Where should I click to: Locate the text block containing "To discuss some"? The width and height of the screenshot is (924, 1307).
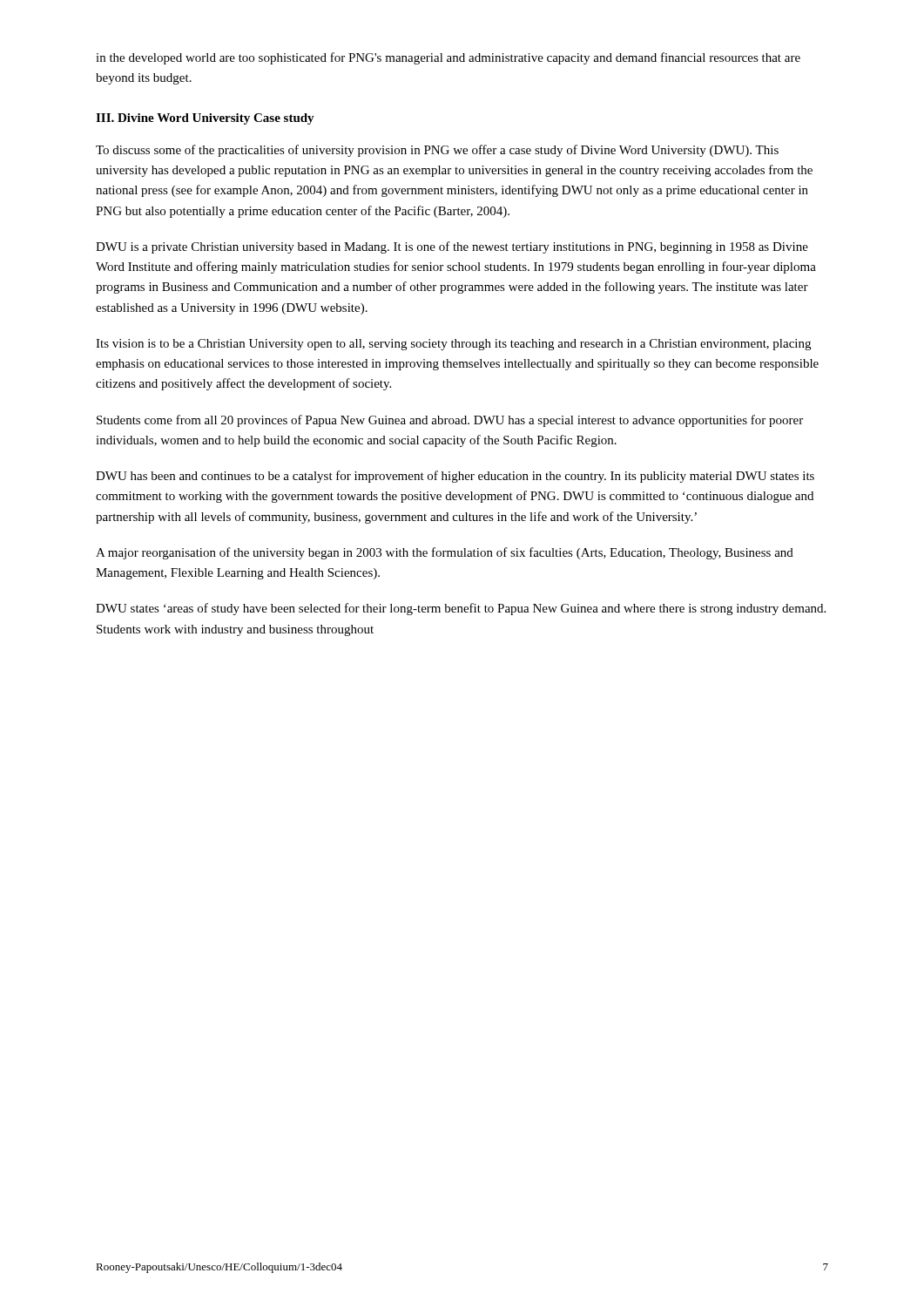[x=454, y=180]
